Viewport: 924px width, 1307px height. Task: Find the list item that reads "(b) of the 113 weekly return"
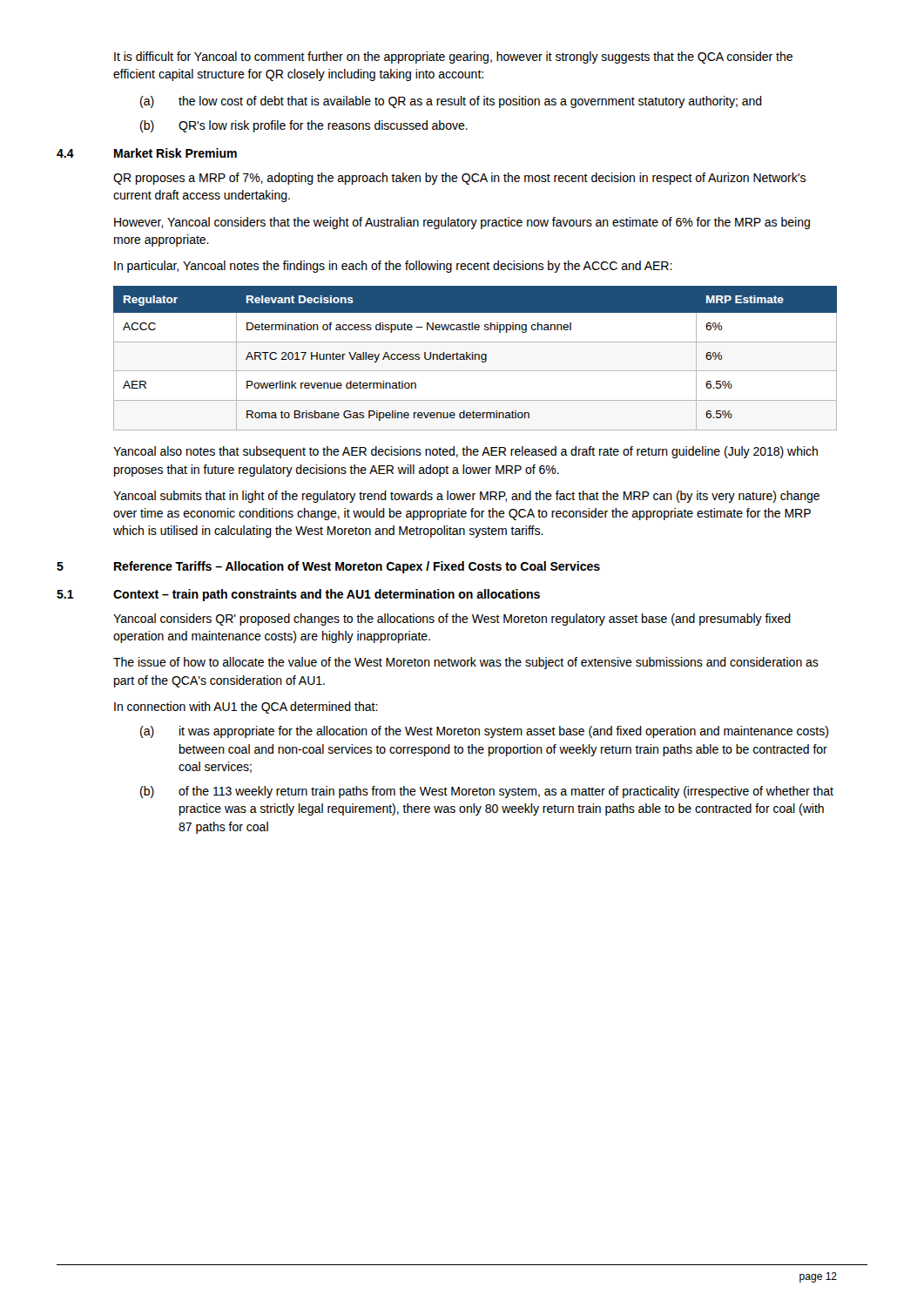(488, 809)
